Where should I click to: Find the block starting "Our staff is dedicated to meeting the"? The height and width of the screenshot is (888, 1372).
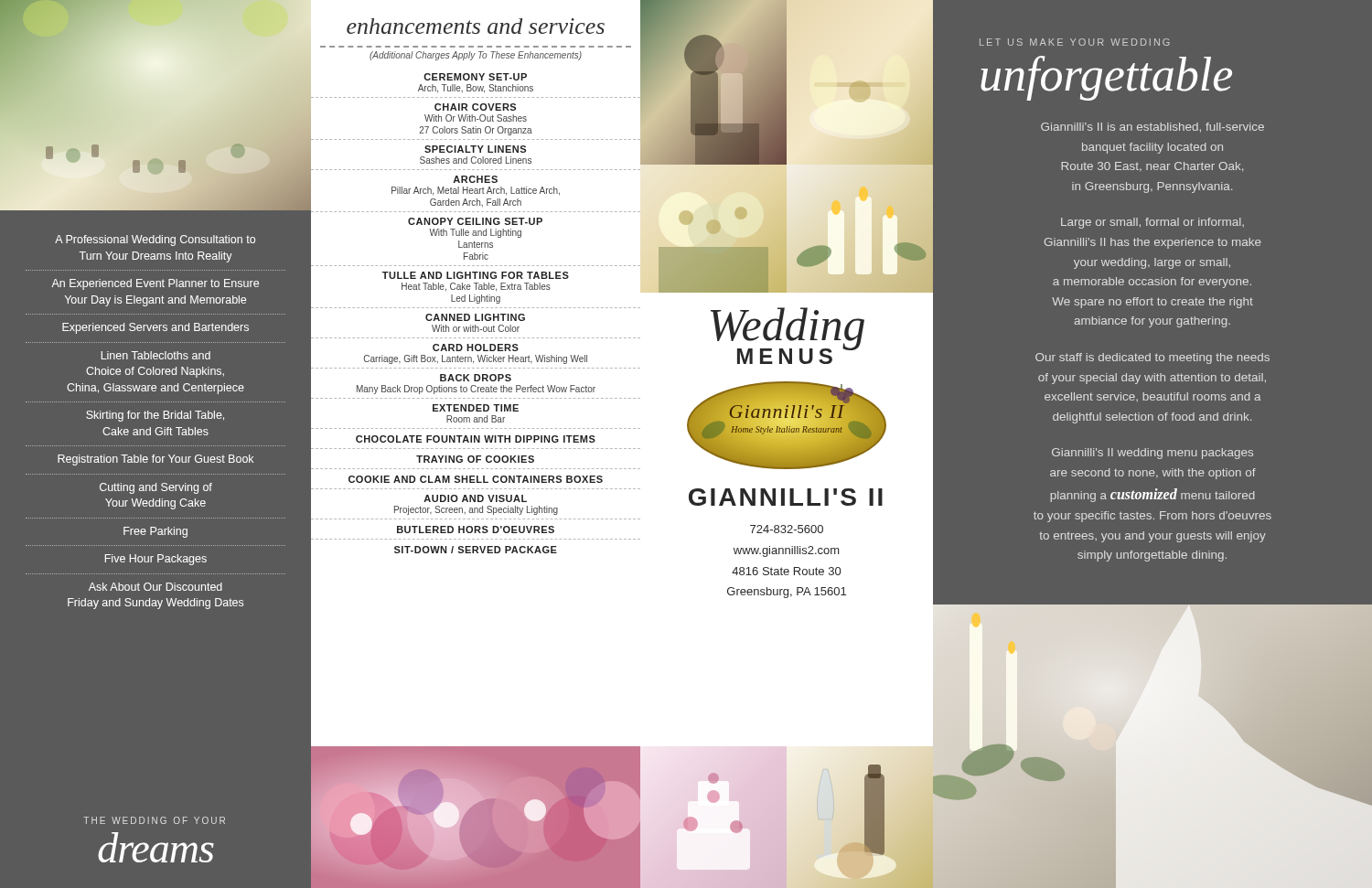tap(1152, 387)
